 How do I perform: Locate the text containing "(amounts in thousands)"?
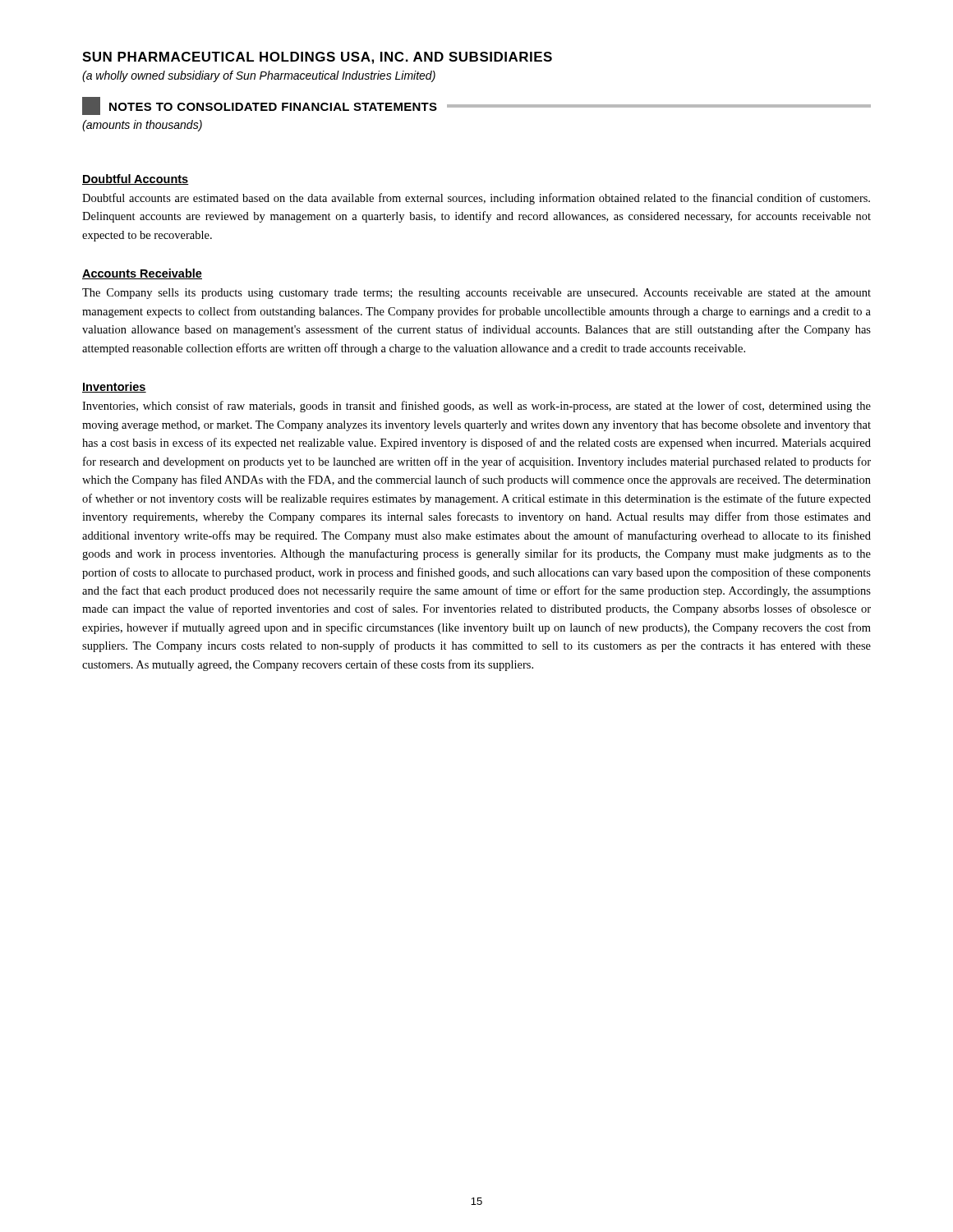(142, 125)
